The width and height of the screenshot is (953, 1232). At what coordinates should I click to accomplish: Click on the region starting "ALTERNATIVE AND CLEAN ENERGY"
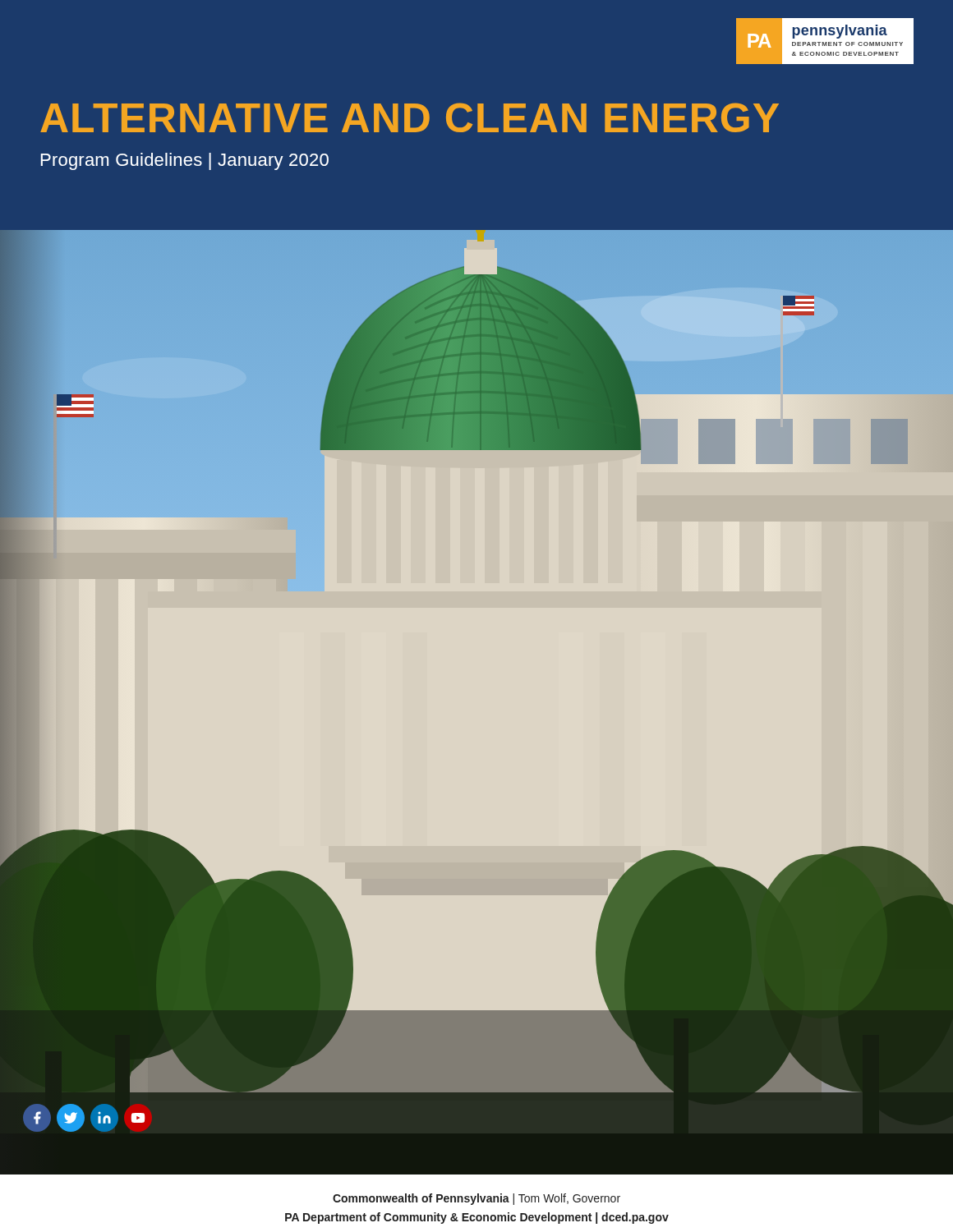coord(476,119)
